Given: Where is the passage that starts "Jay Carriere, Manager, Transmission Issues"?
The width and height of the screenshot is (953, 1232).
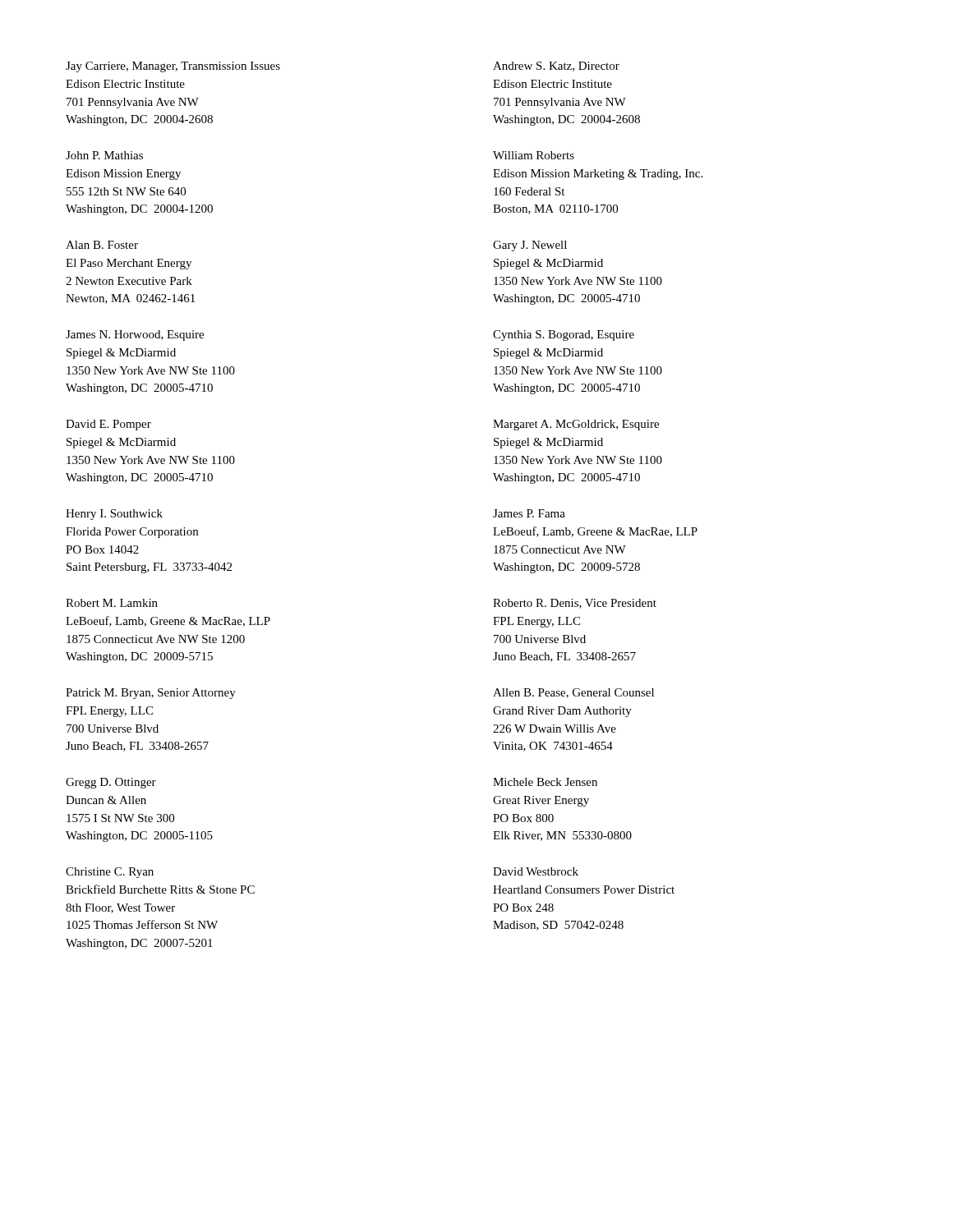Looking at the screenshot, I should pyautogui.click(x=173, y=93).
